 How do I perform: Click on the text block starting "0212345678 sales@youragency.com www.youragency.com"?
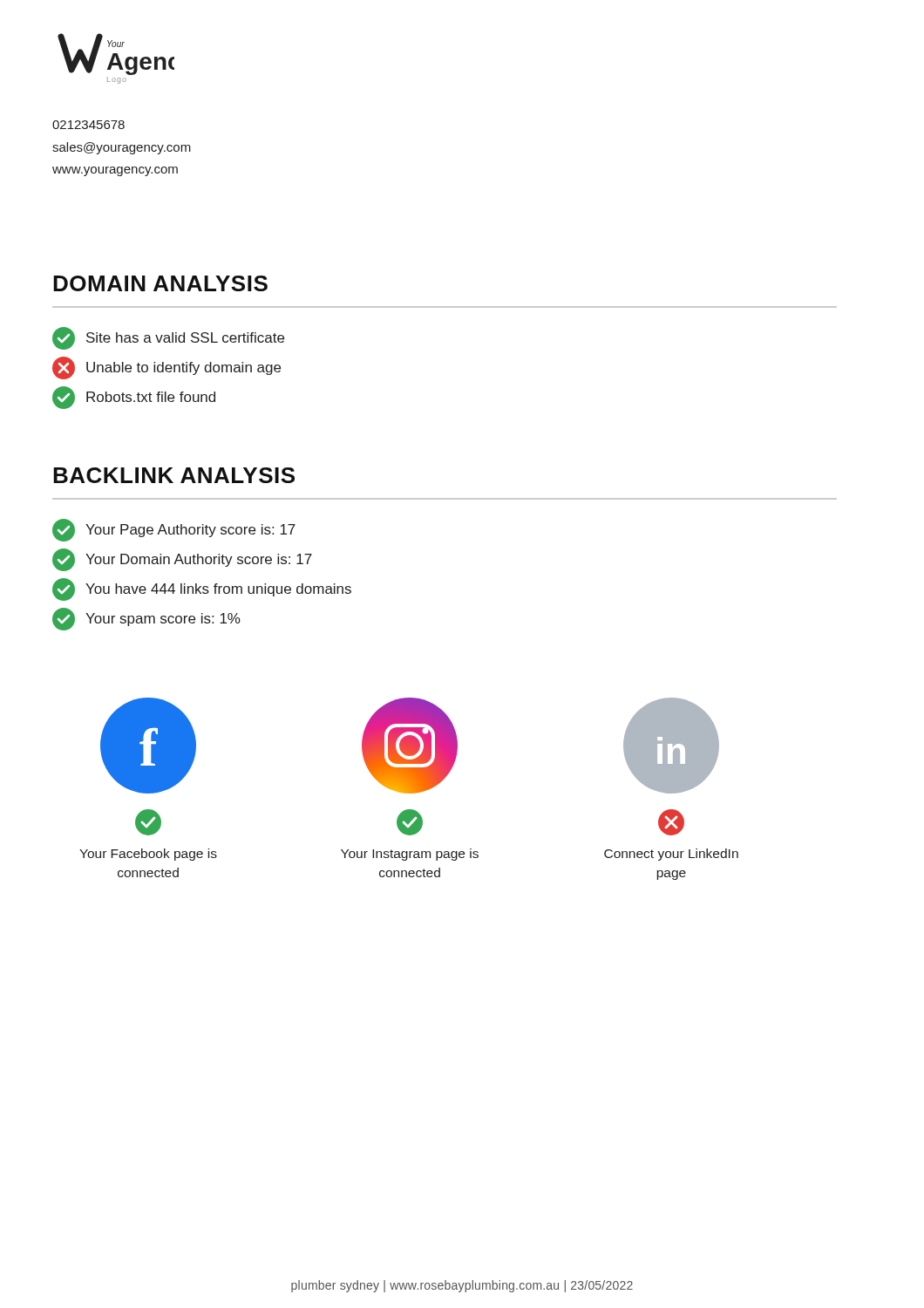point(122,146)
